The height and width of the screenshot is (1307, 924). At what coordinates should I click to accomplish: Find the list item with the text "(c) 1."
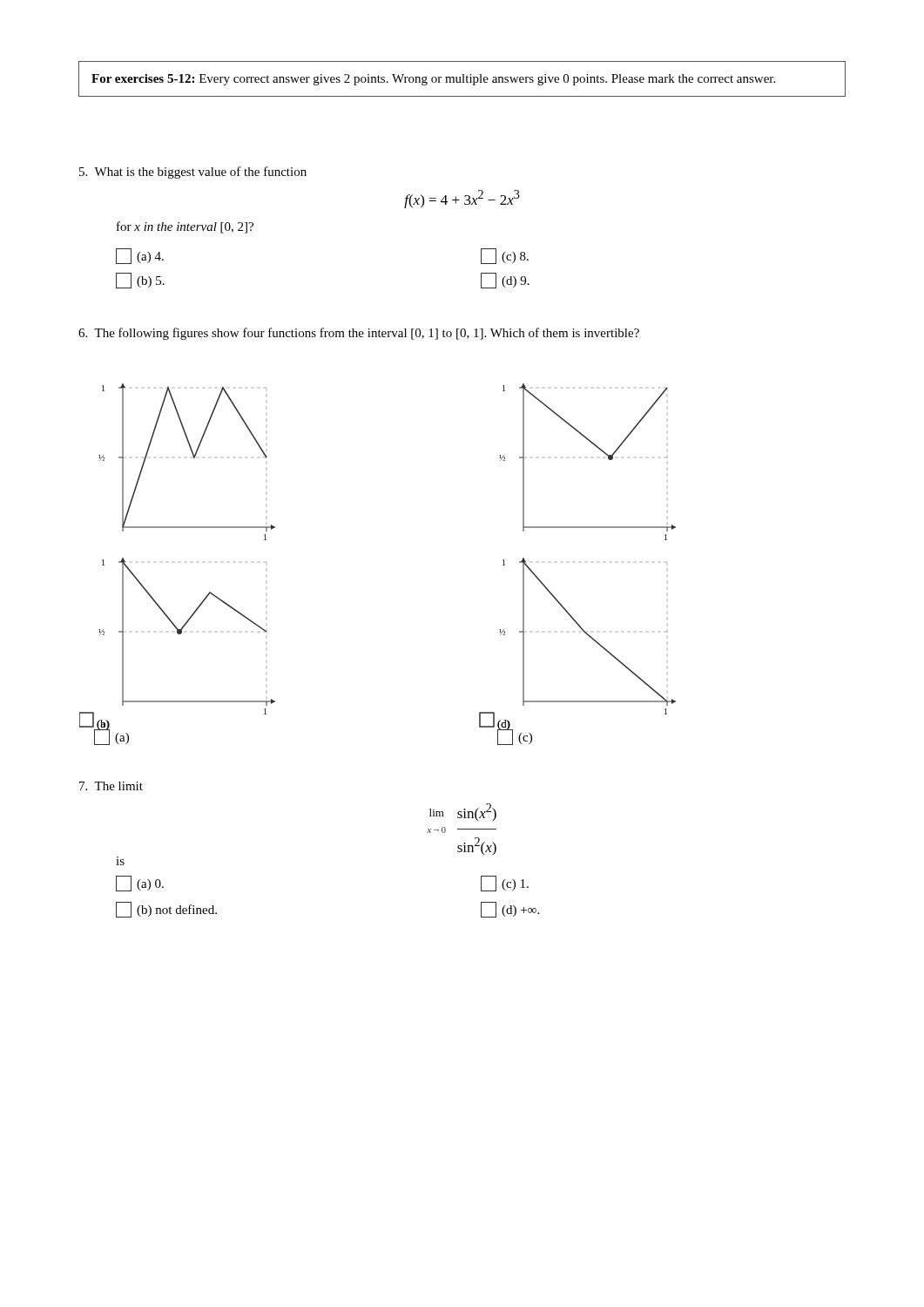[505, 884]
